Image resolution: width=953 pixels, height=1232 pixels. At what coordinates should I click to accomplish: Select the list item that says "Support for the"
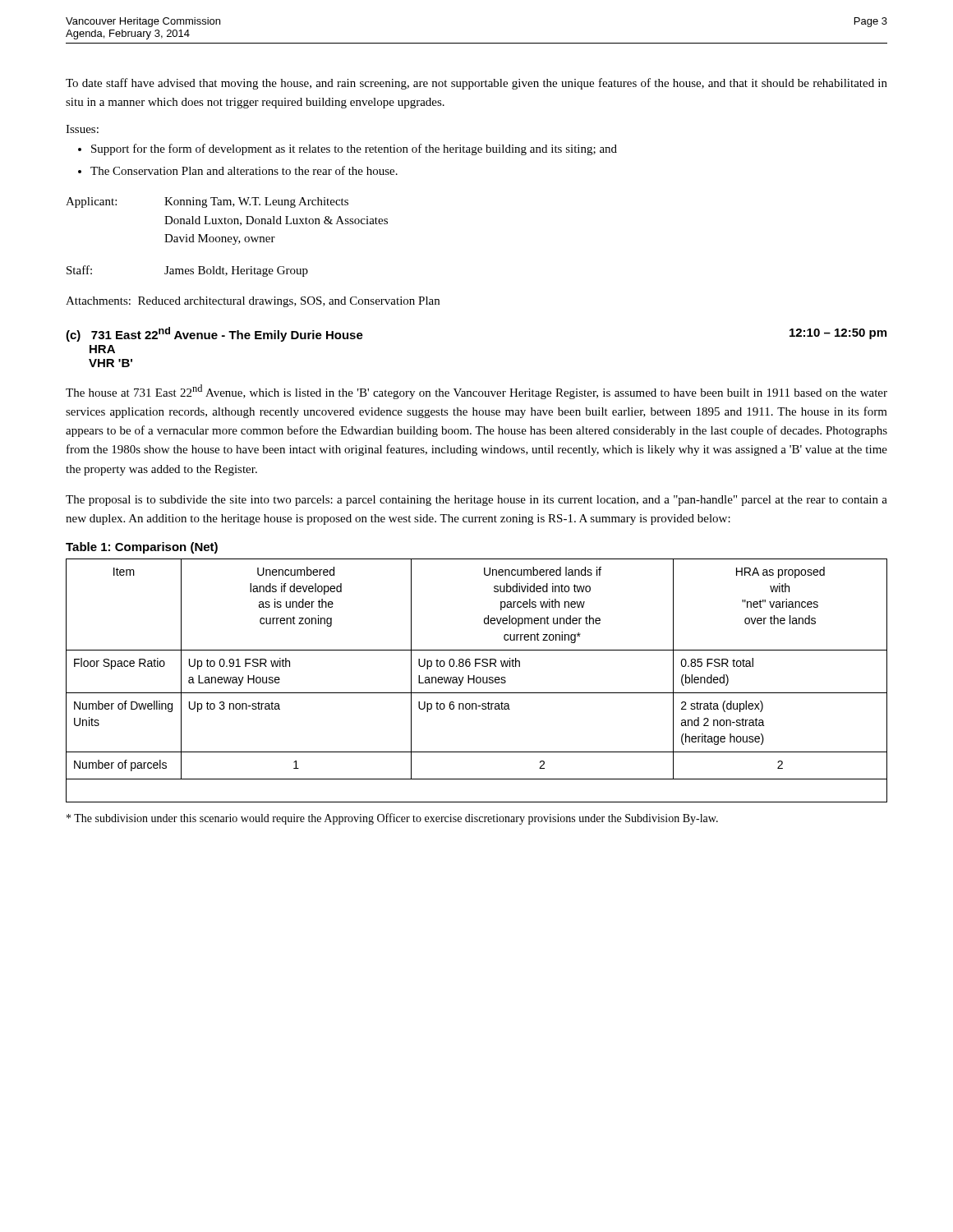click(354, 149)
